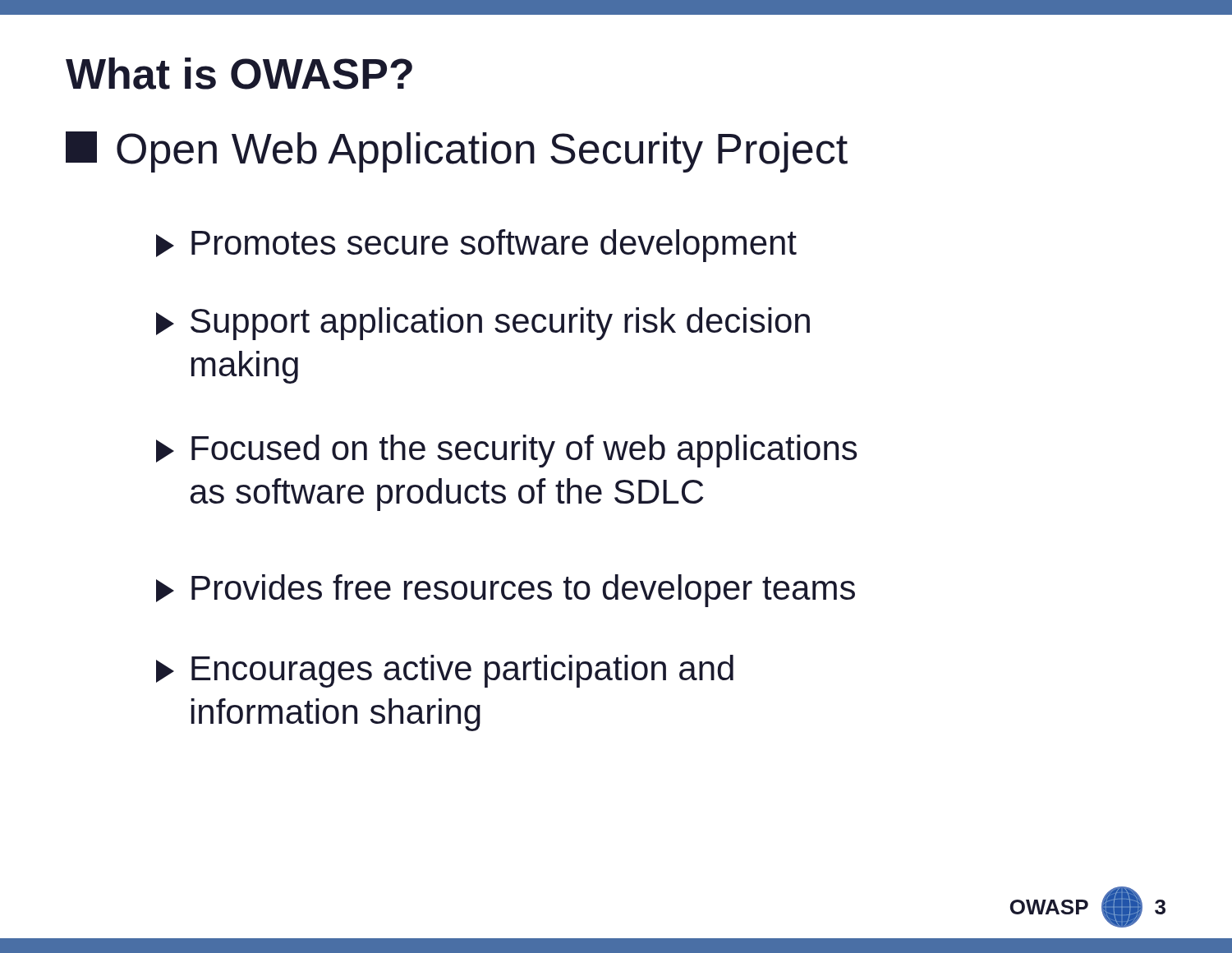Viewport: 1232px width, 953px height.
Task: Find the passage starting "Focused on the security of web applicationsas software"
Action: click(507, 470)
